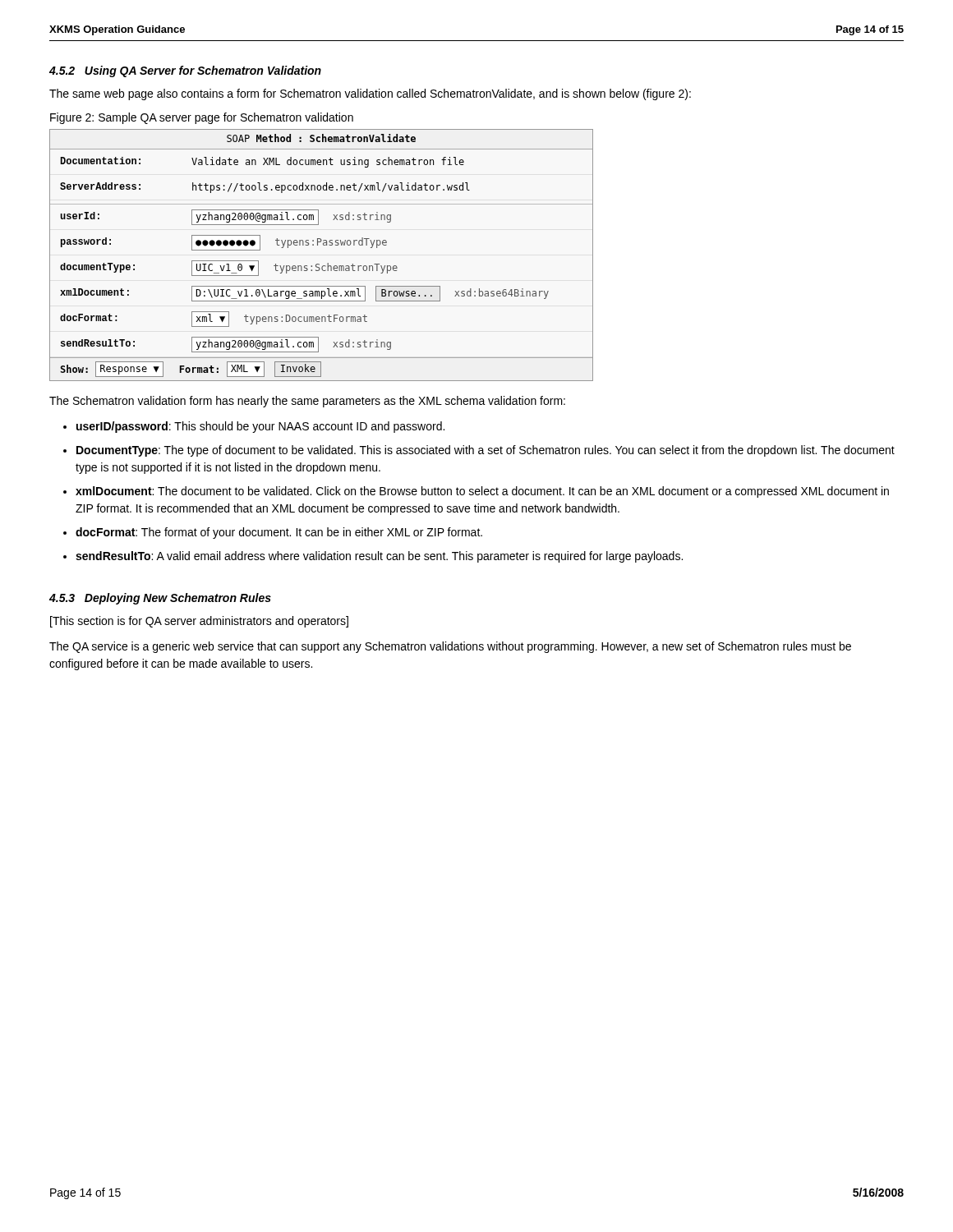Locate the text block with the text "The Schematron validation form"
Image resolution: width=953 pixels, height=1232 pixels.
coord(308,401)
